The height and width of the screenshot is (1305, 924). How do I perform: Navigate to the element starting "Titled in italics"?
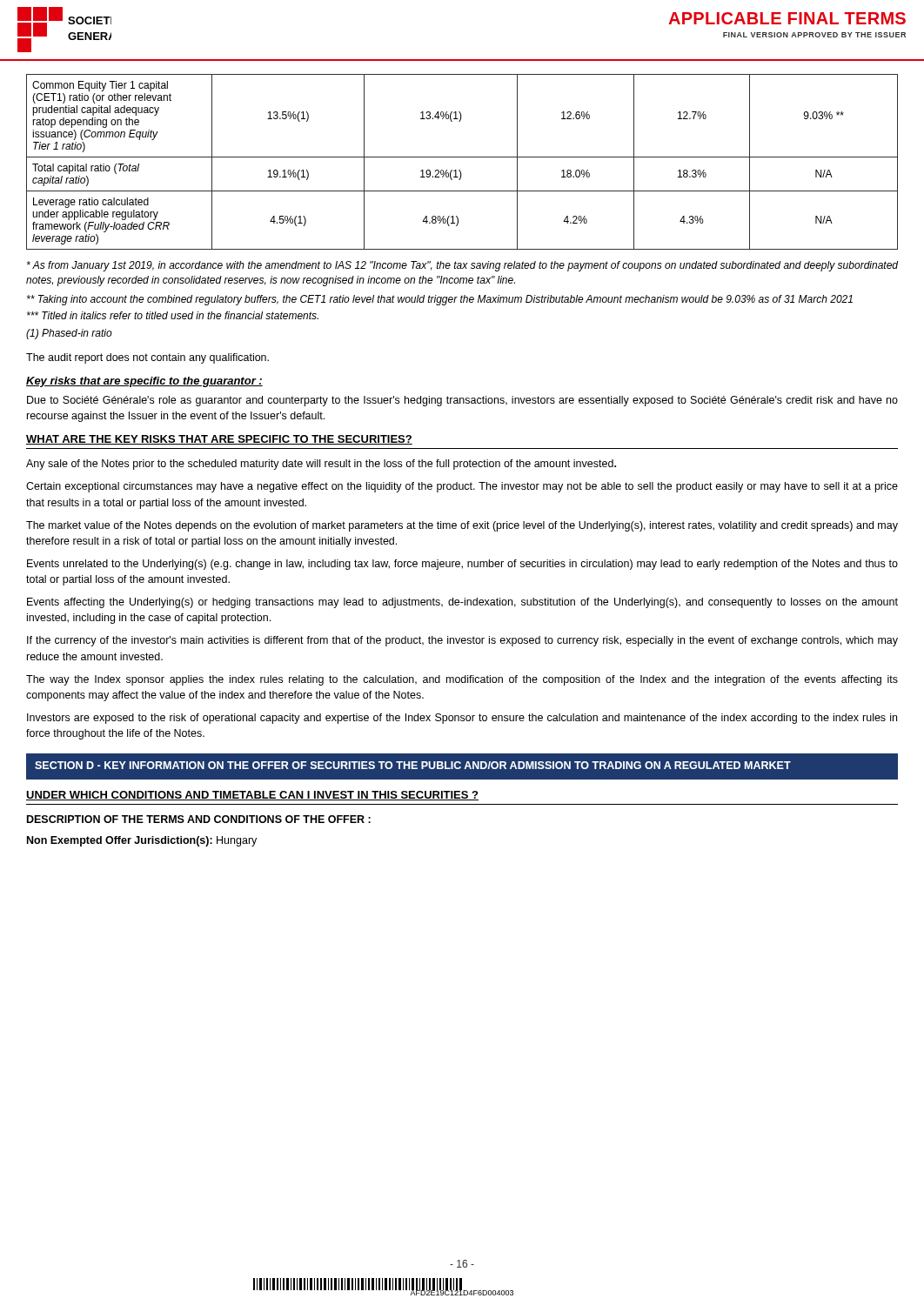pyautogui.click(x=173, y=316)
